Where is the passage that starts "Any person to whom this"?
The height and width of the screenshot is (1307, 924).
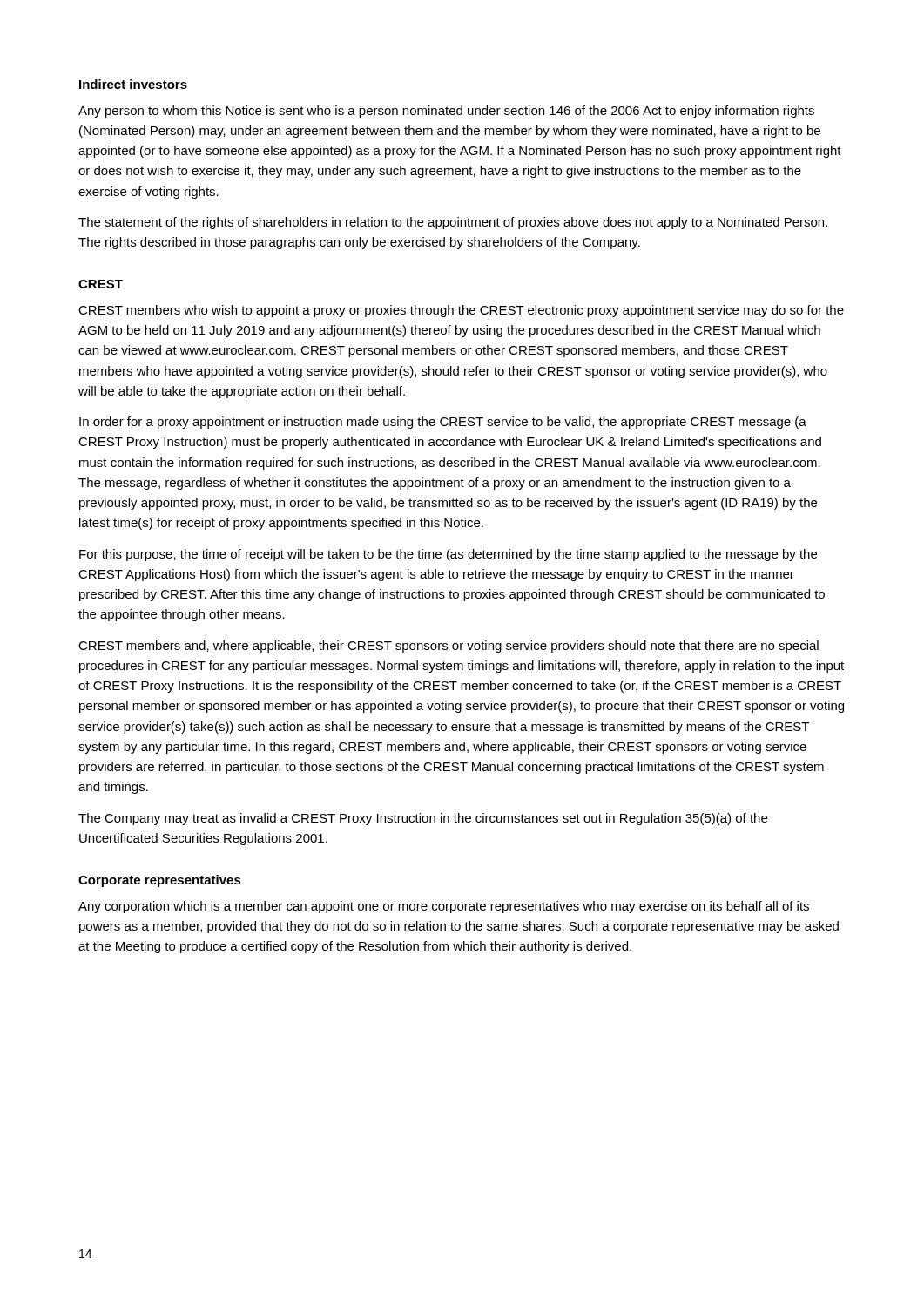[460, 150]
